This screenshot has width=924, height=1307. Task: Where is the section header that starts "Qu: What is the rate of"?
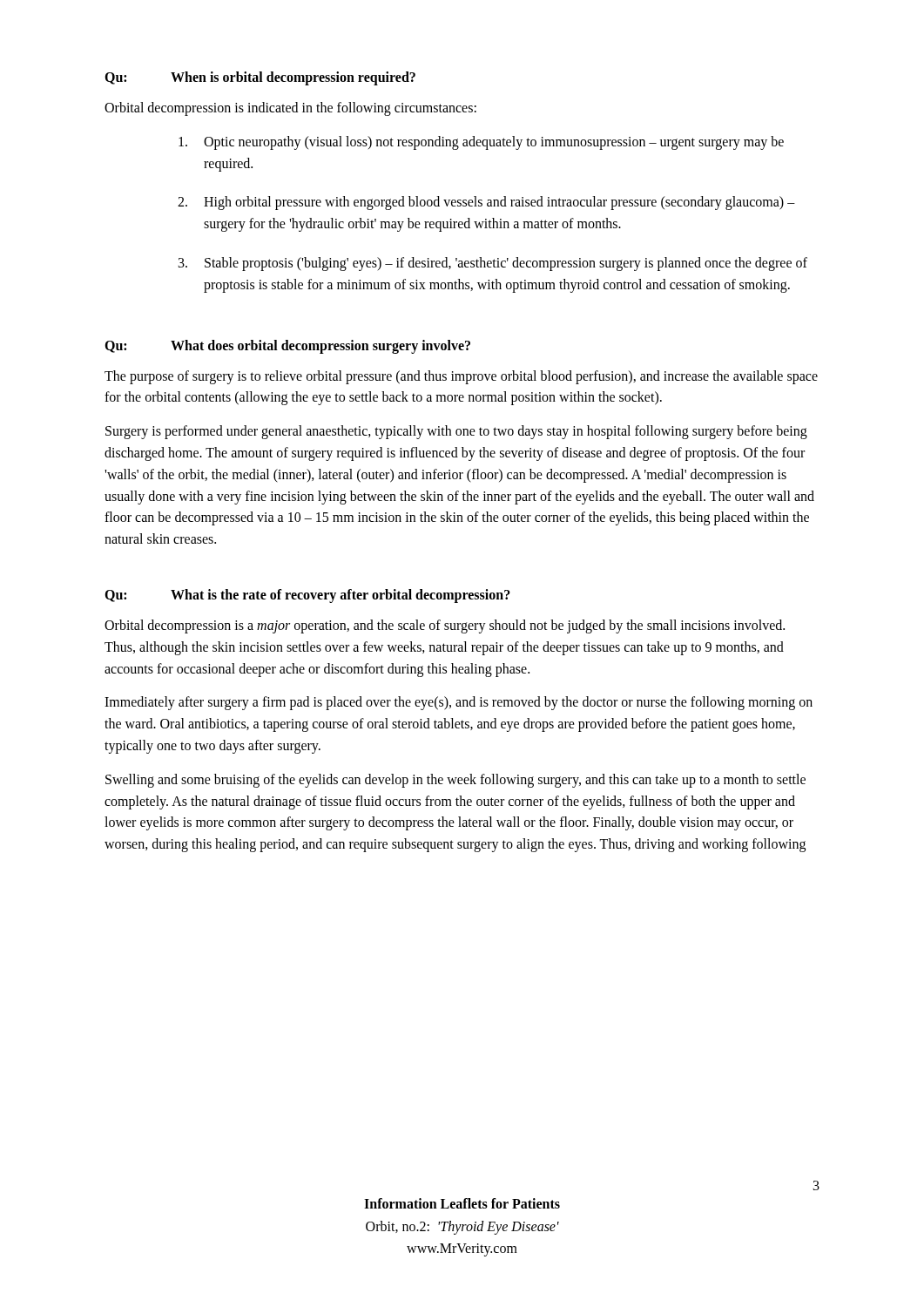462,595
